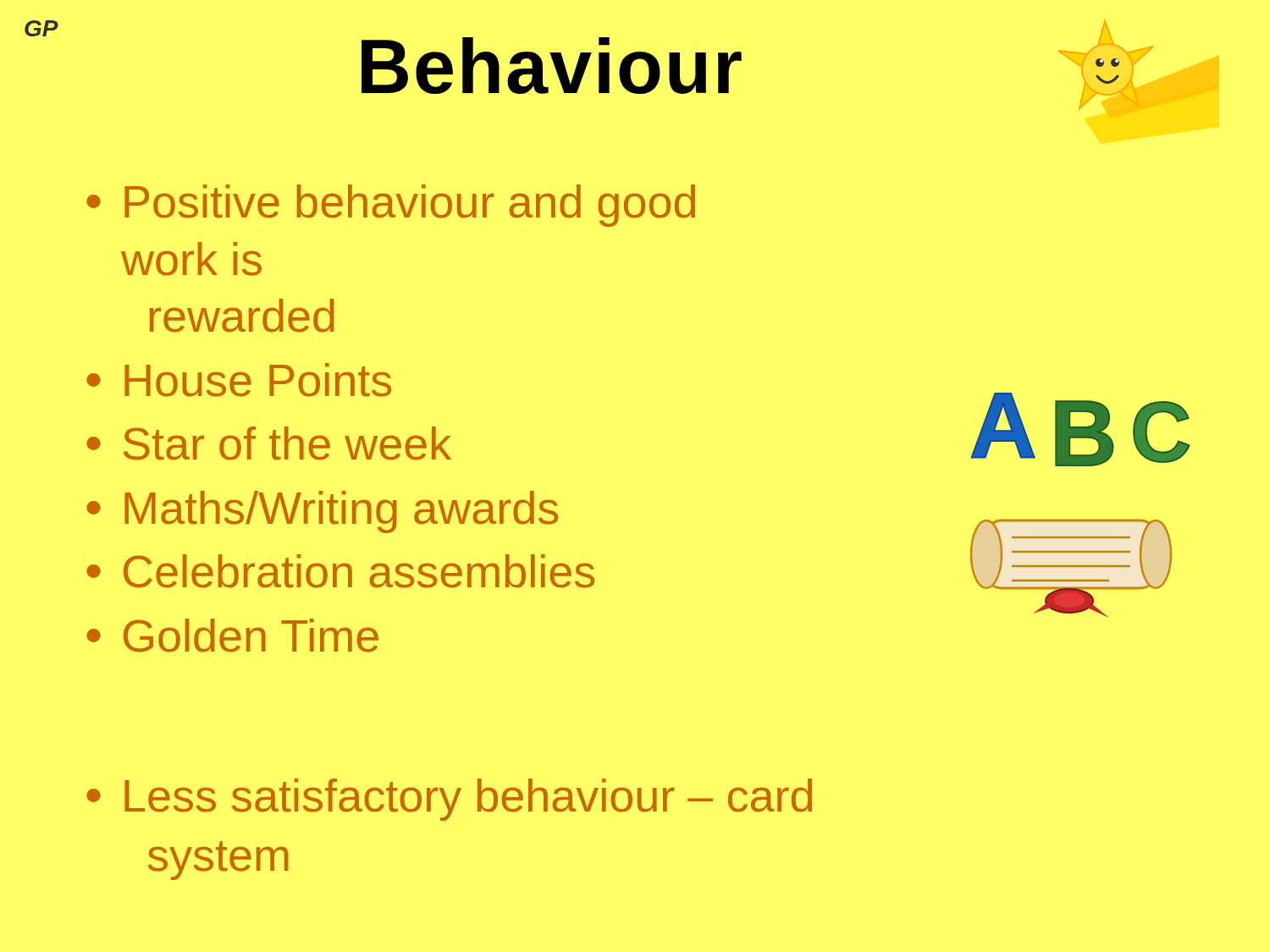The height and width of the screenshot is (952, 1270).
Task: Locate the list item that says "Maths/Writing awards"
Action: pyautogui.click(x=340, y=508)
